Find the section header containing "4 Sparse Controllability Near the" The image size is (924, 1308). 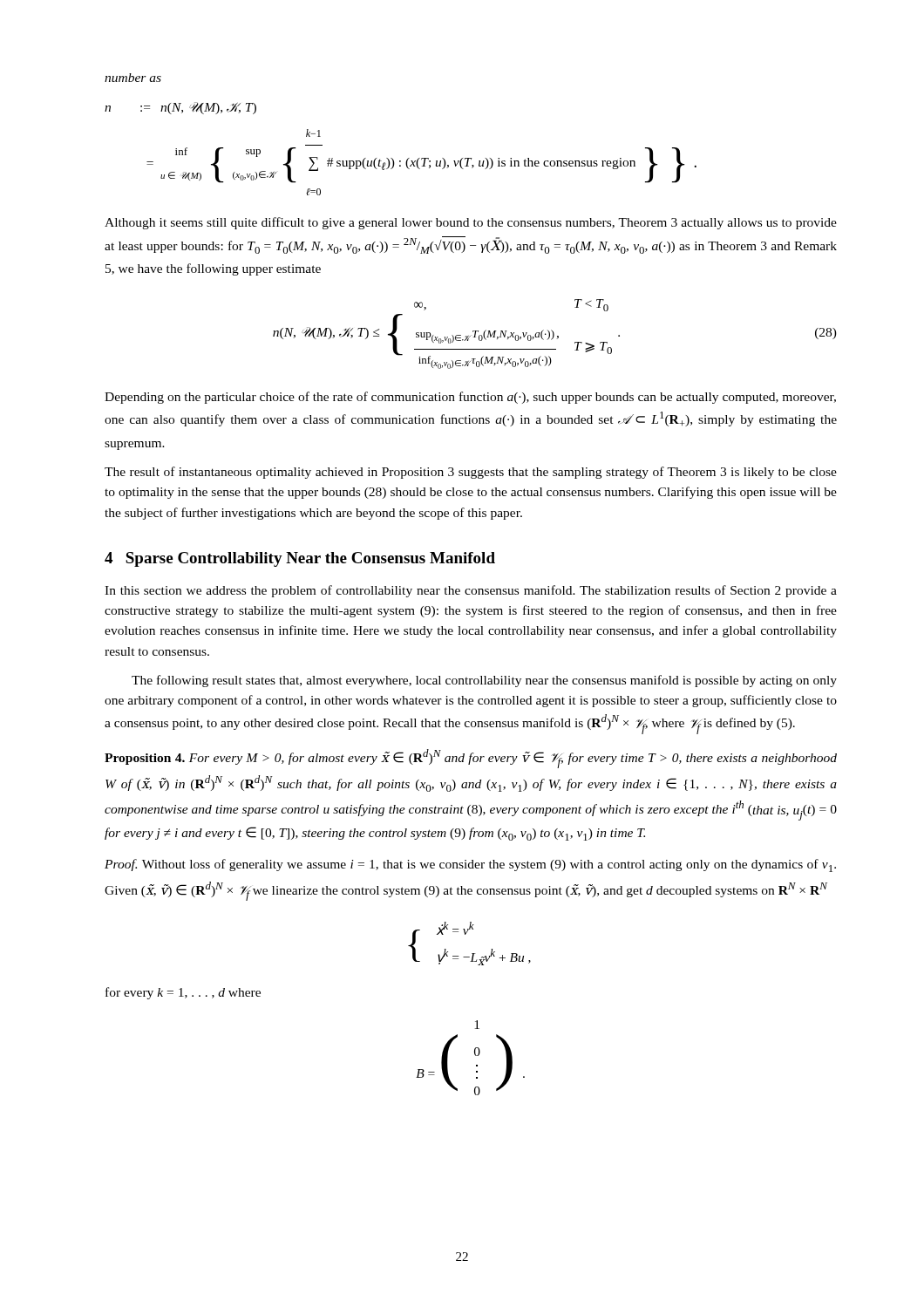click(x=300, y=558)
